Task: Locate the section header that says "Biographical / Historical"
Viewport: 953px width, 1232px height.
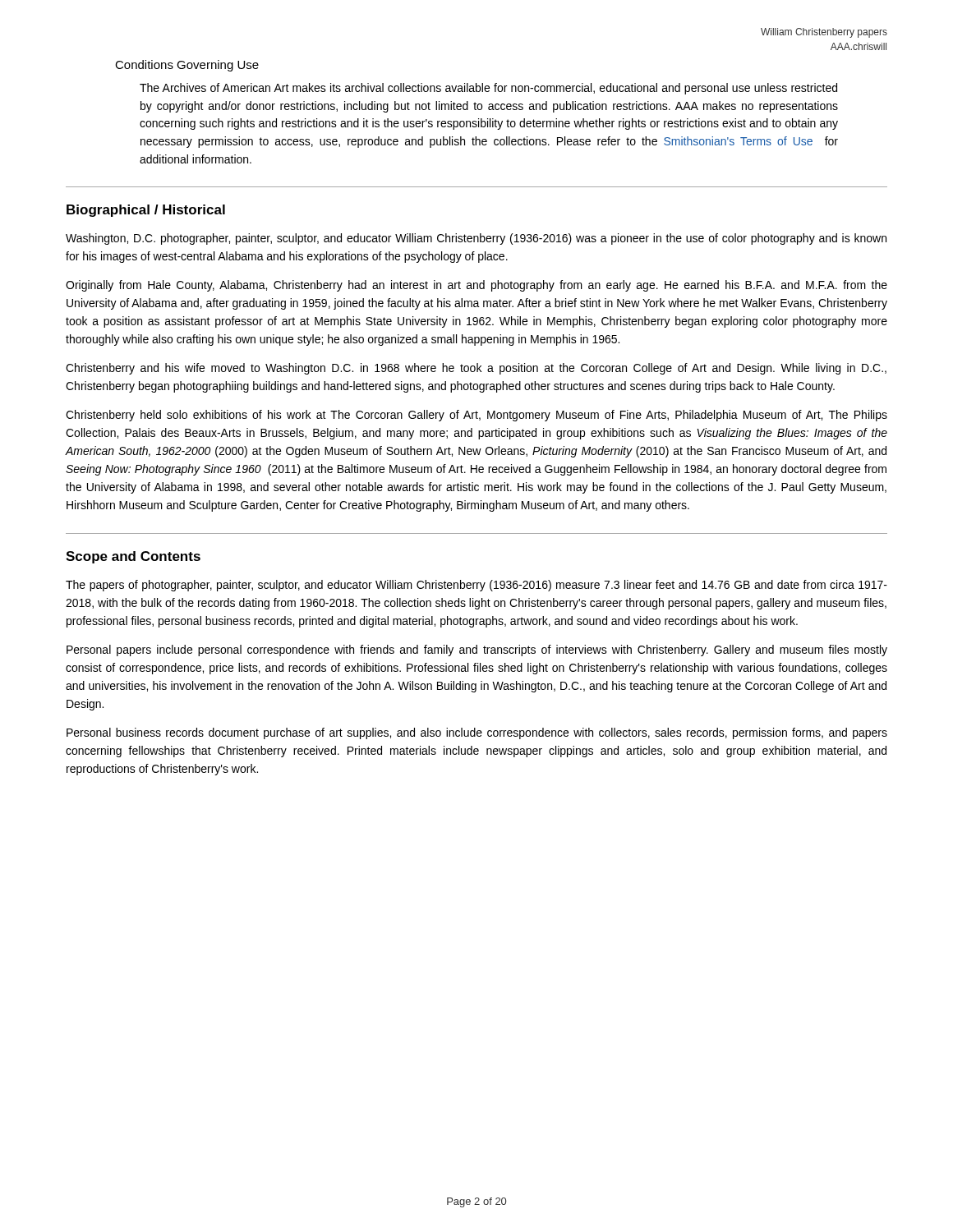Action: pyautogui.click(x=146, y=210)
